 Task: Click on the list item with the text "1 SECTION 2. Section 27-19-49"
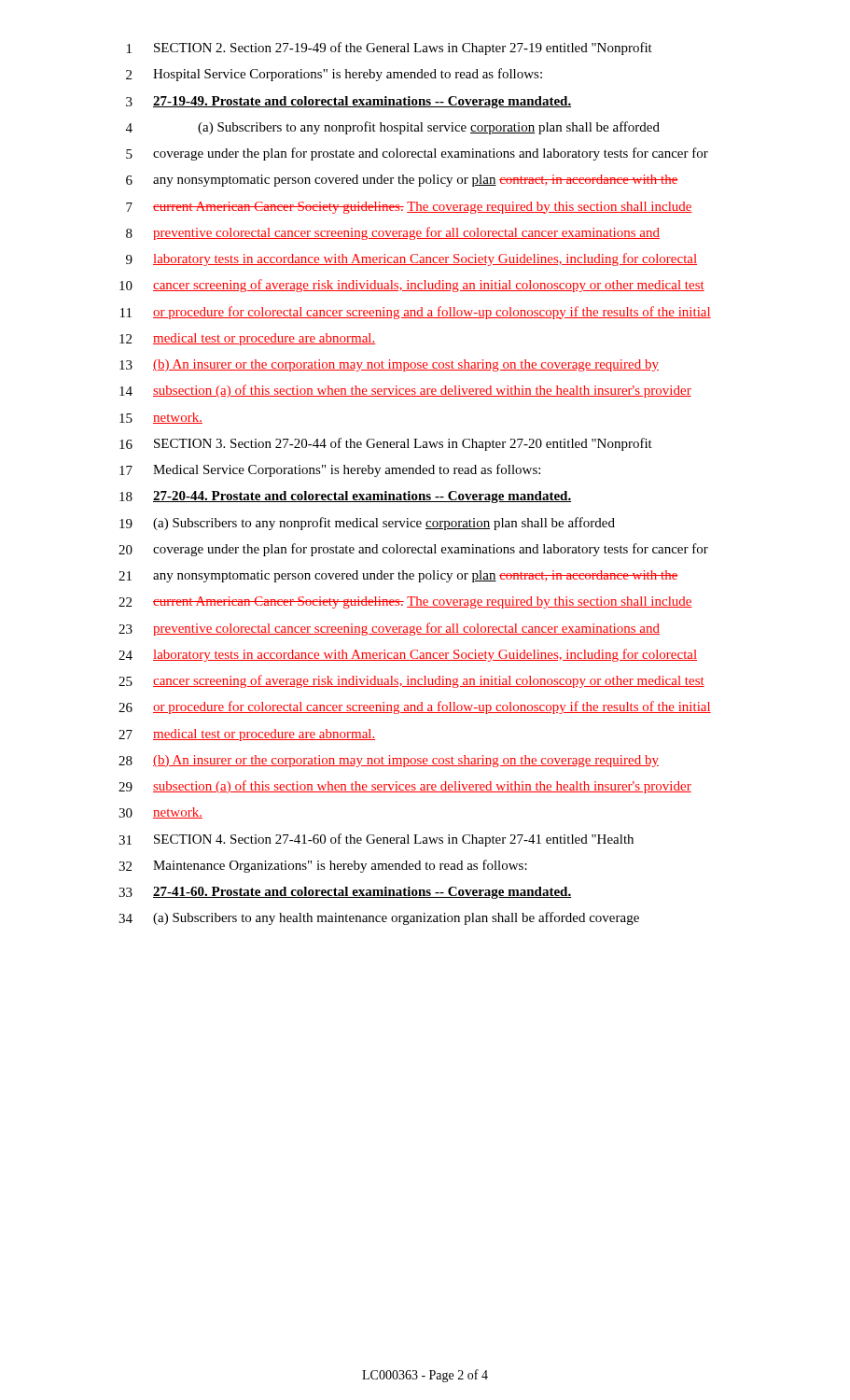click(444, 49)
